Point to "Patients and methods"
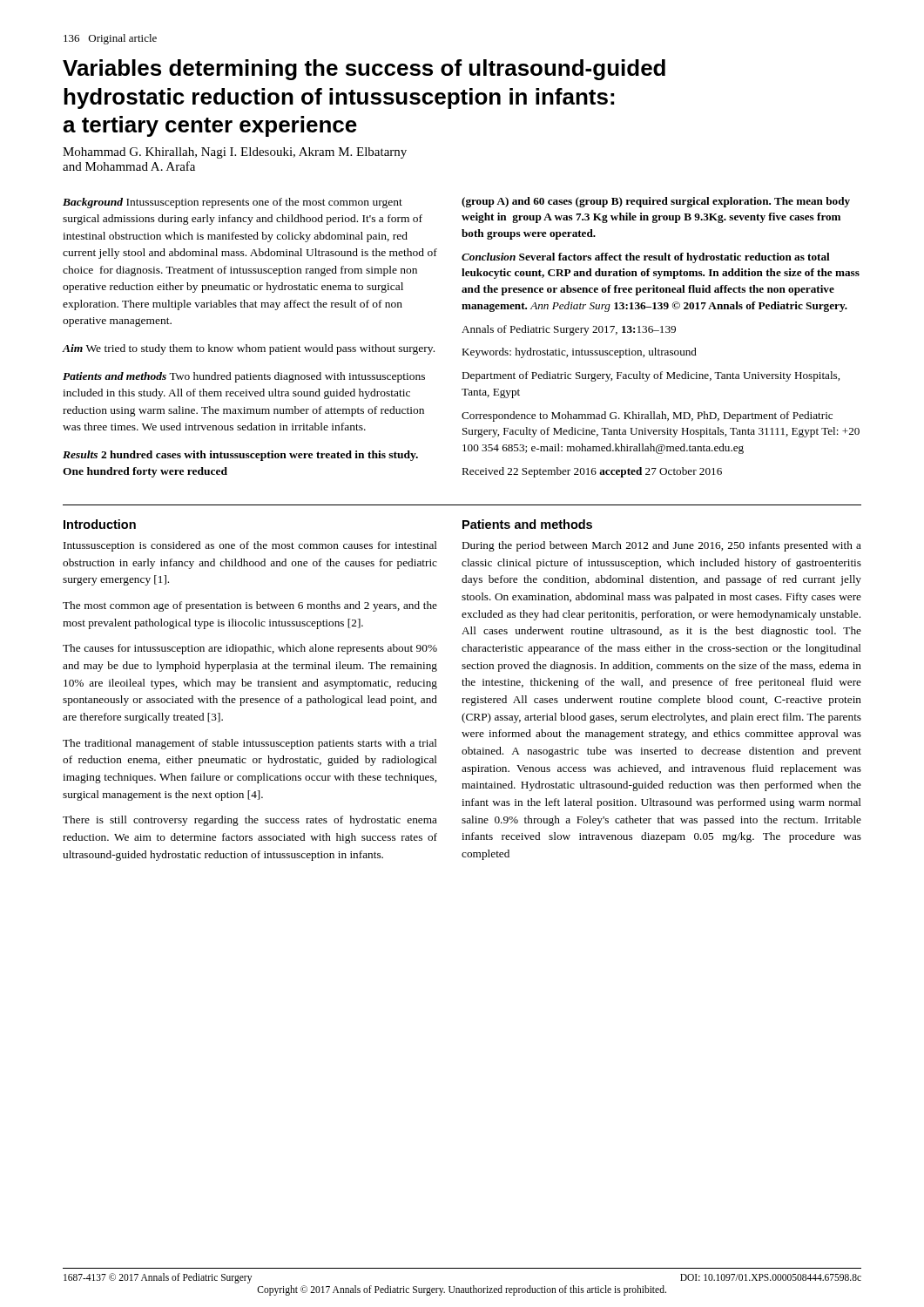Screen dimensions: 1307x924 click(527, 524)
